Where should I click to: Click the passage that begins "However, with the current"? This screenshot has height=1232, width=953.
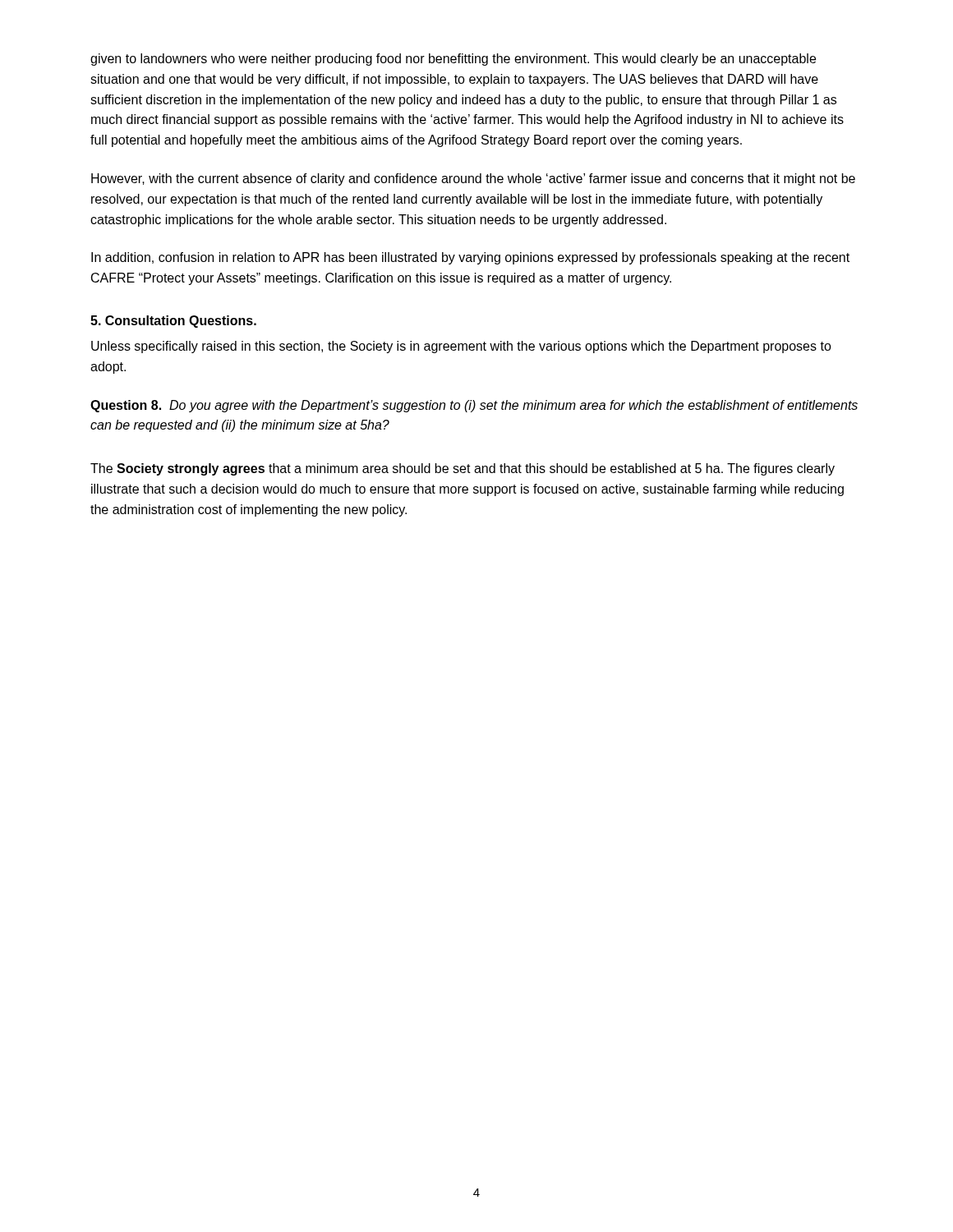(473, 199)
